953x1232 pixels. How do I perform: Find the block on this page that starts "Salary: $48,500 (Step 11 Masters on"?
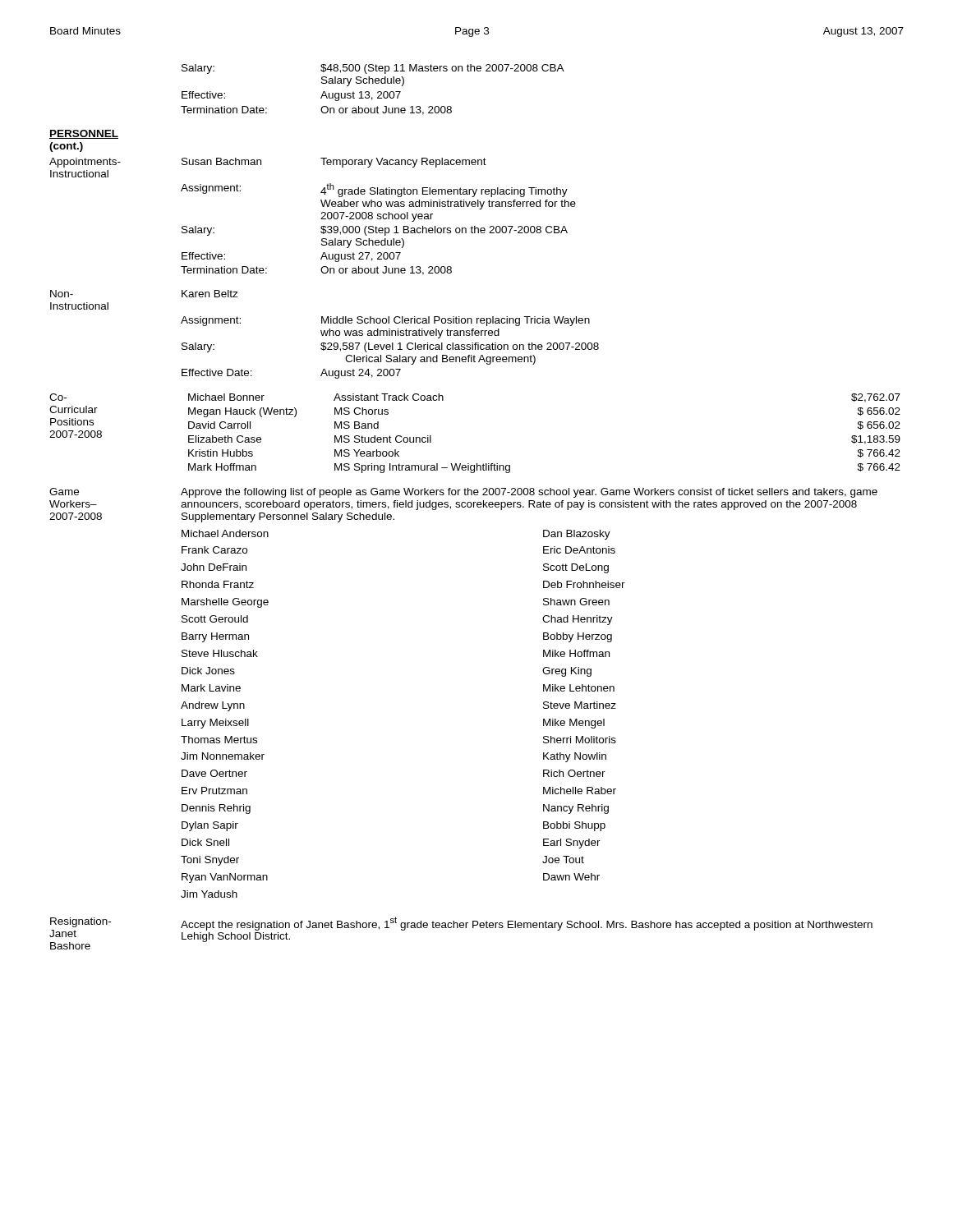point(476,74)
